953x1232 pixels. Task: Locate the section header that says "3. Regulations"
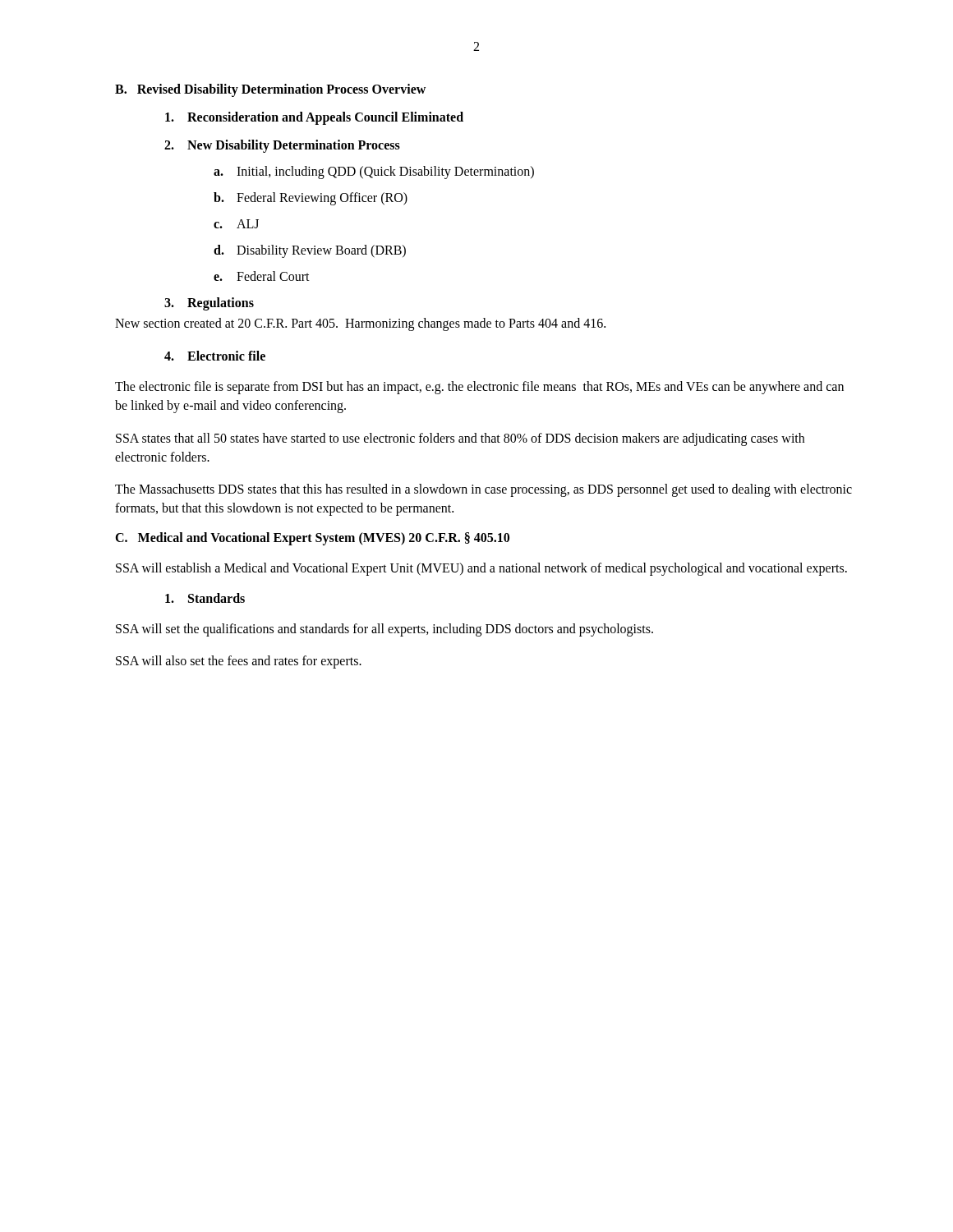click(209, 303)
